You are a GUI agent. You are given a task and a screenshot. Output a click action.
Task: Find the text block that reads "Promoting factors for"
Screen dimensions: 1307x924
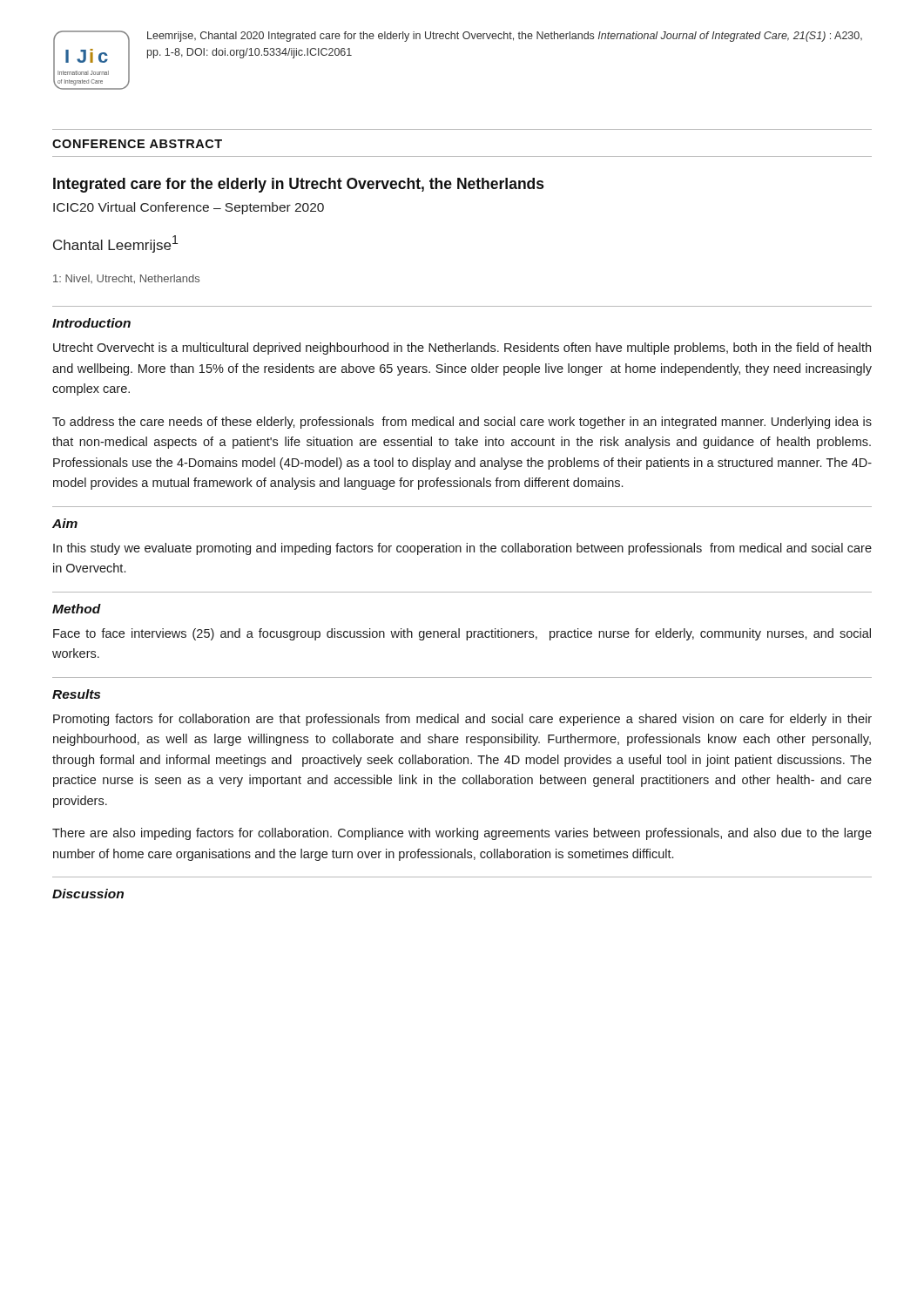click(462, 760)
